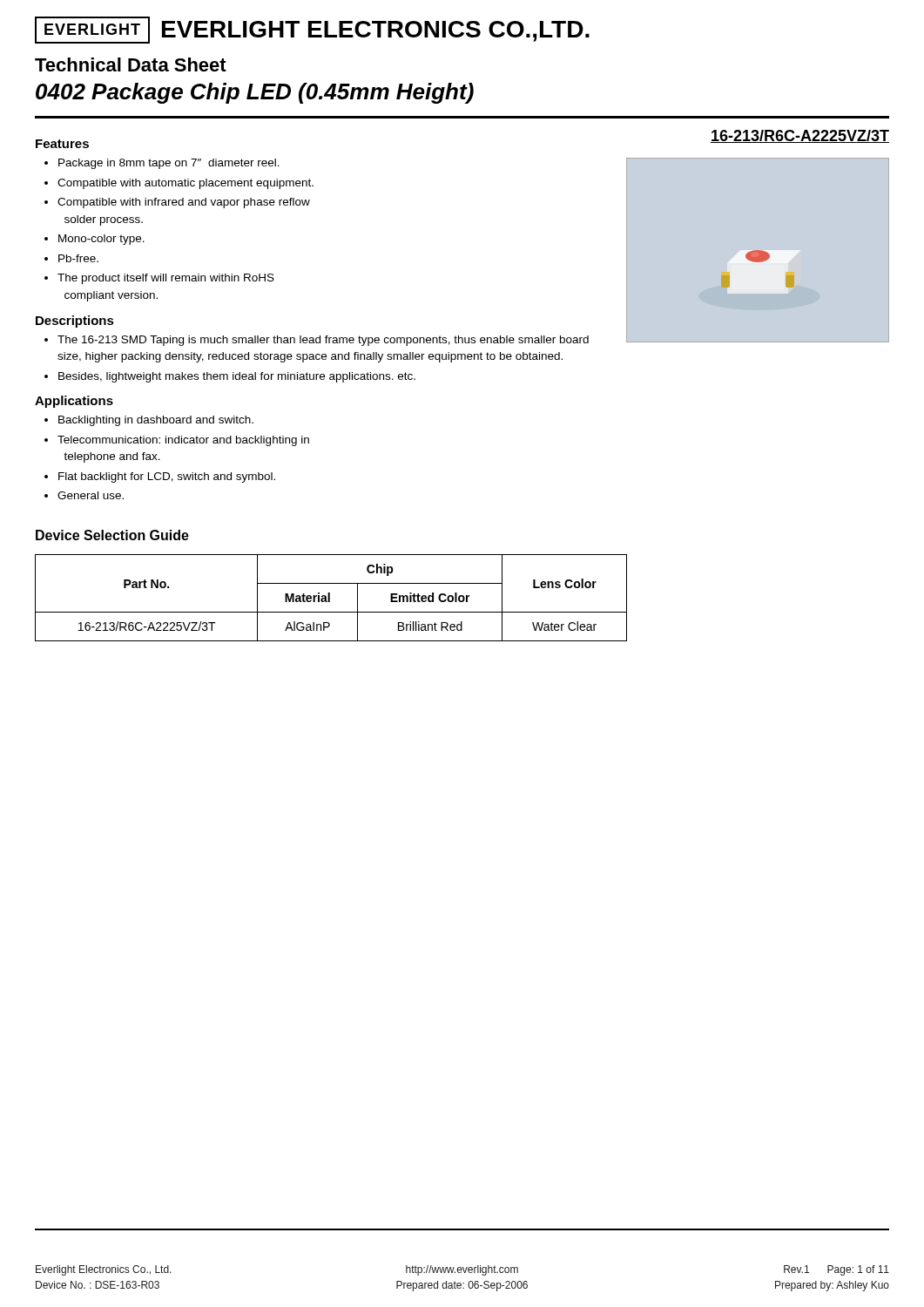Point to the text block starting "Telecommunication: indicator and backlighting"
The image size is (924, 1307).
(183, 441)
